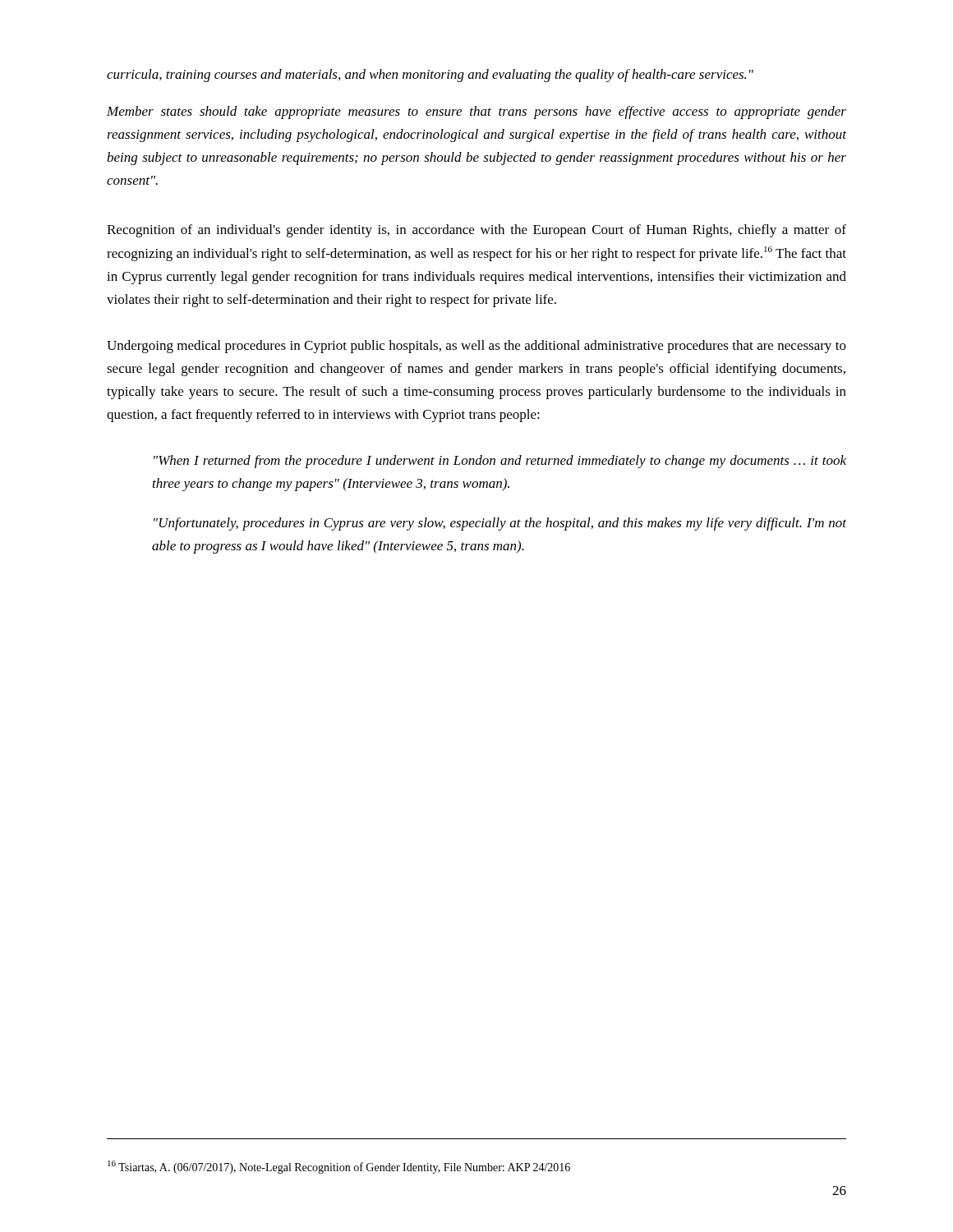Select the text block containing ""Unfortunately, procedures in Cyprus are very slow,"
This screenshot has width=953, height=1232.
click(x=499, y=535)
